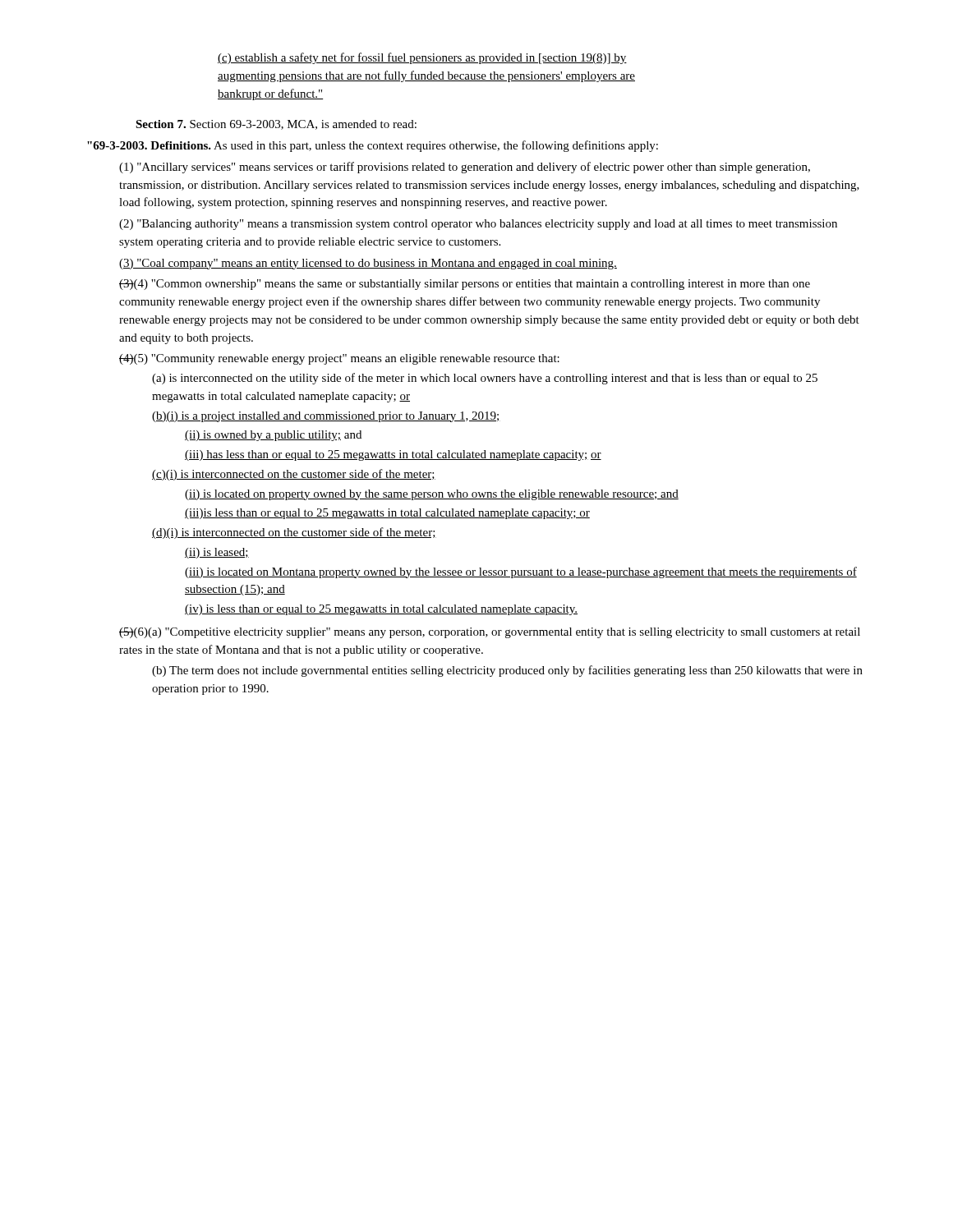This screenshot has width=953, height=1232.
Task: Click on the text block that says "(1) "Ancillary services" means"
Action: (x=493, y=185)
